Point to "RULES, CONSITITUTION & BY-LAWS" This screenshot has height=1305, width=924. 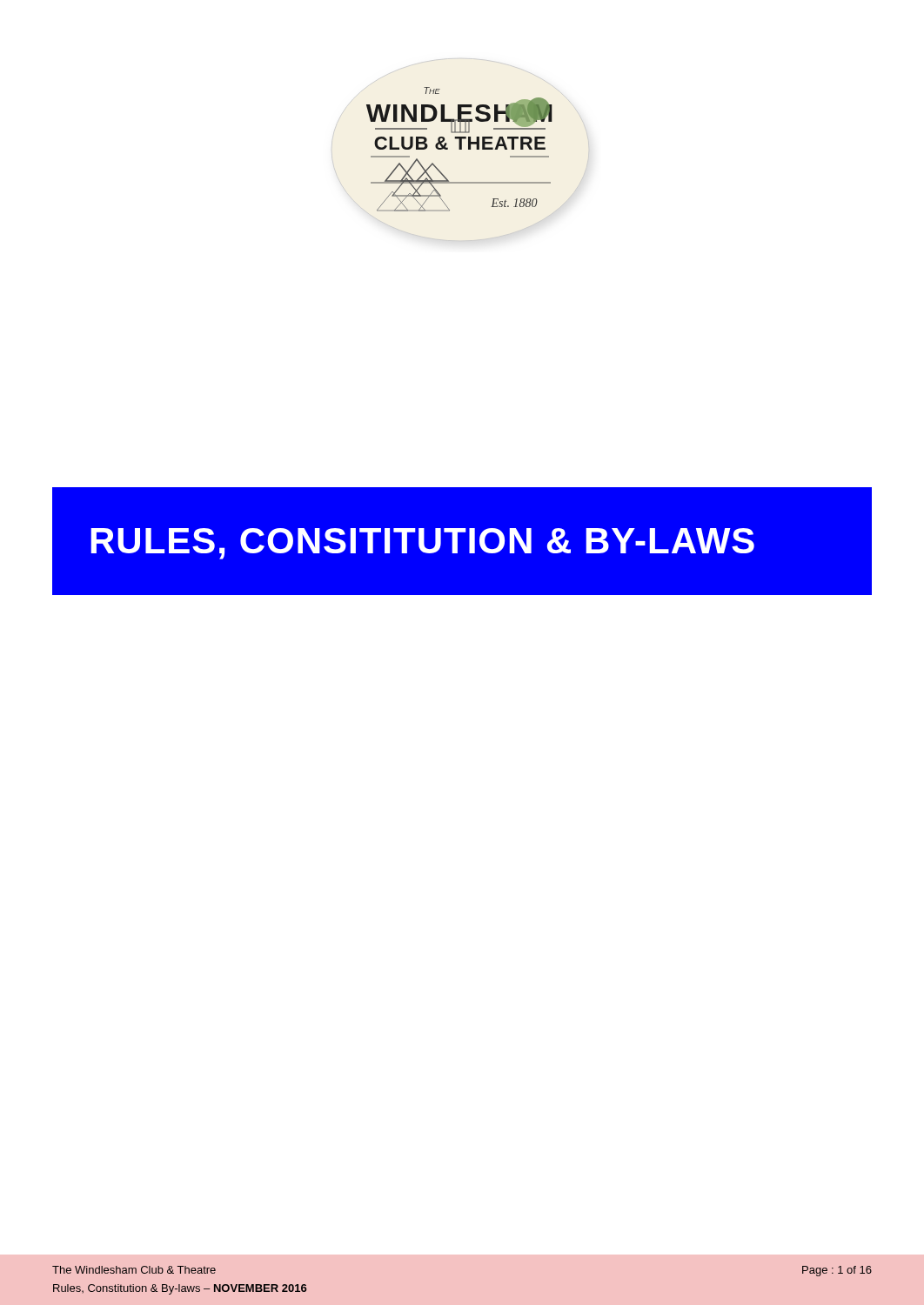[x=462, y=541]
